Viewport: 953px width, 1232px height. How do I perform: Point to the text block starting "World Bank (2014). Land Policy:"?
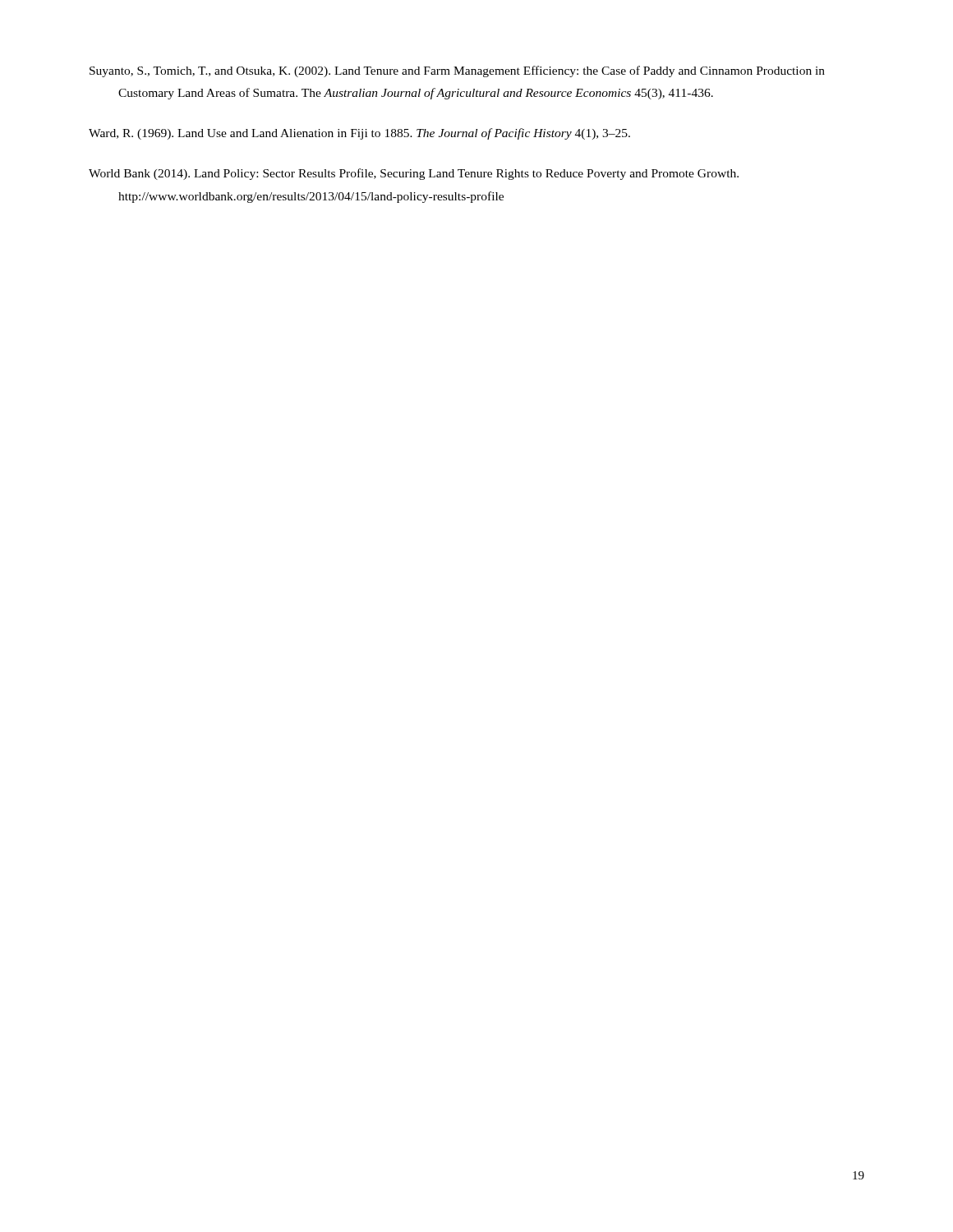[414, 184]
